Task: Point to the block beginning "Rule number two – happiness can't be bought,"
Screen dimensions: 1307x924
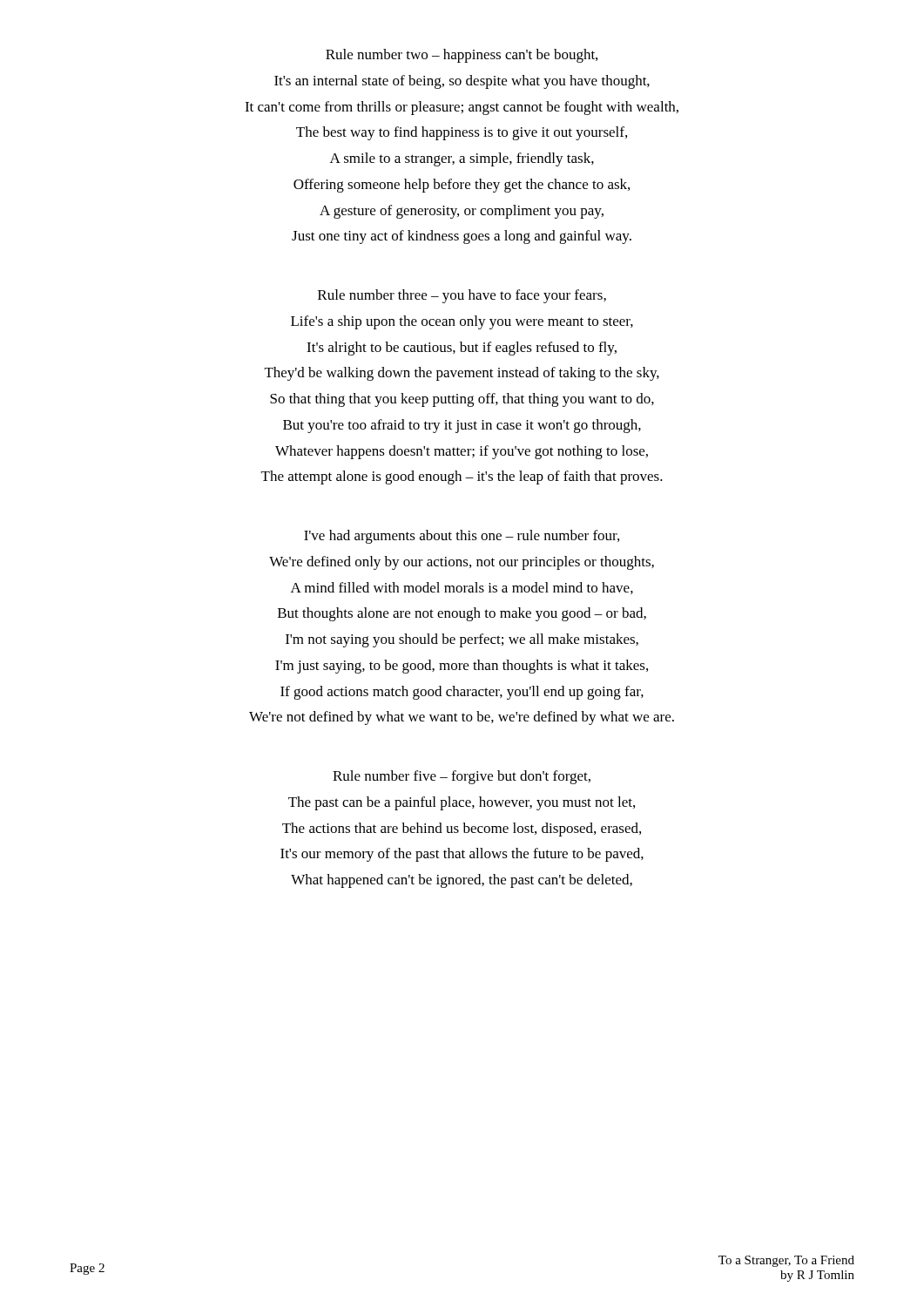Action: (x=462, y=146)
